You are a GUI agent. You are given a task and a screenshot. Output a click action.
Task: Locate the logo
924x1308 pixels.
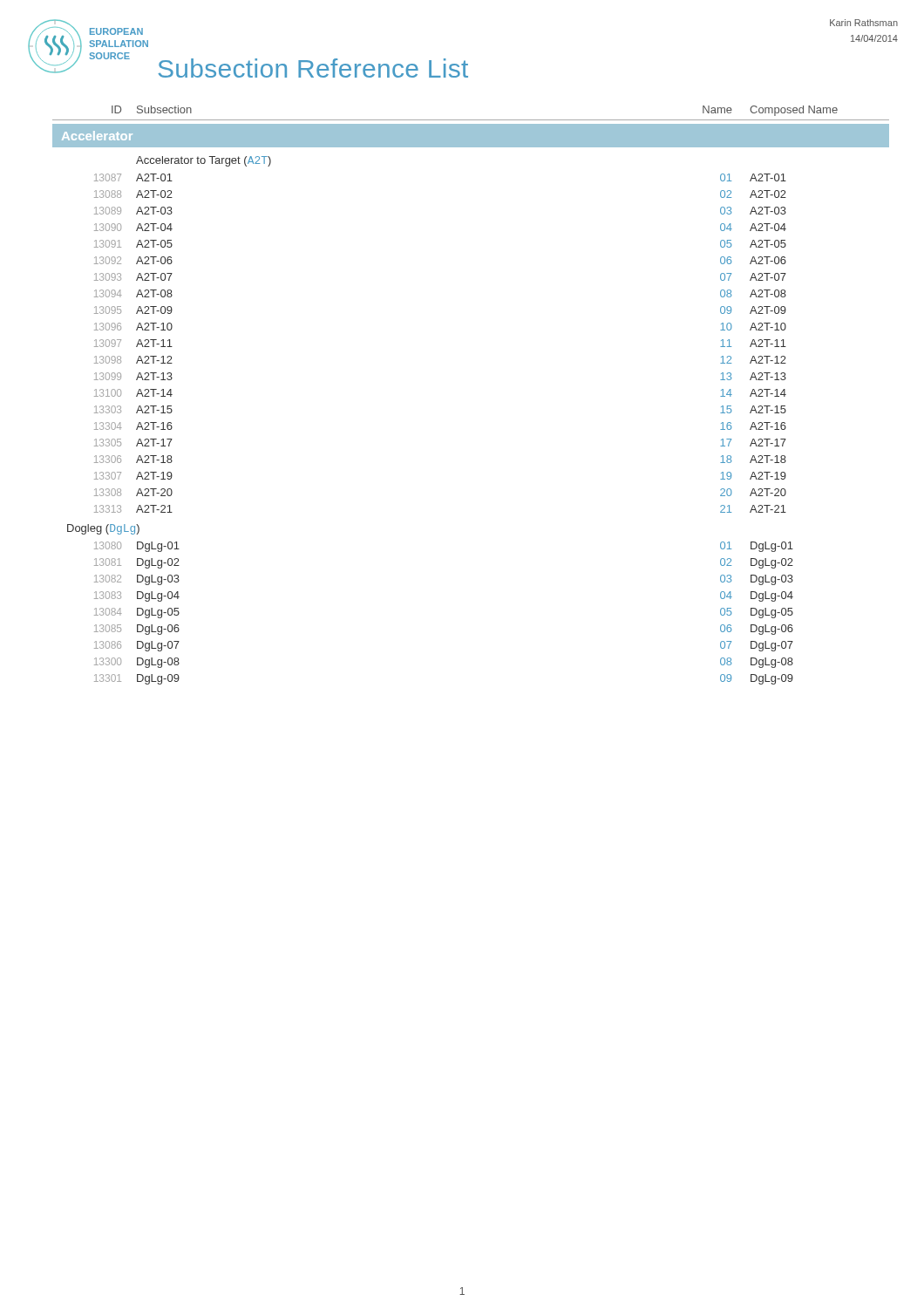(x=94, y=46)
